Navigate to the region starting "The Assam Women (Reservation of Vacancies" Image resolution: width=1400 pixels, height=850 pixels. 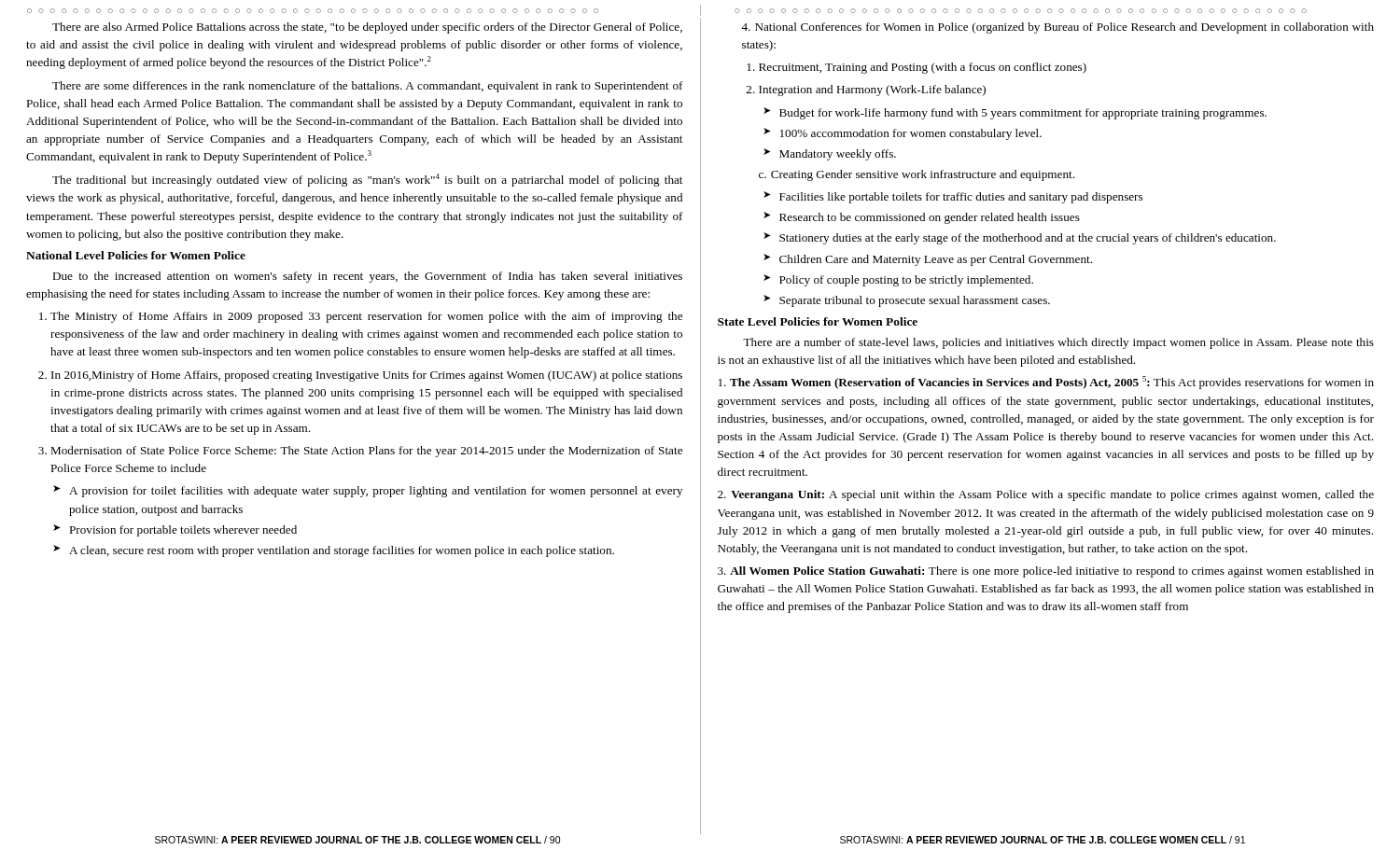click(x=1046, y=427)
